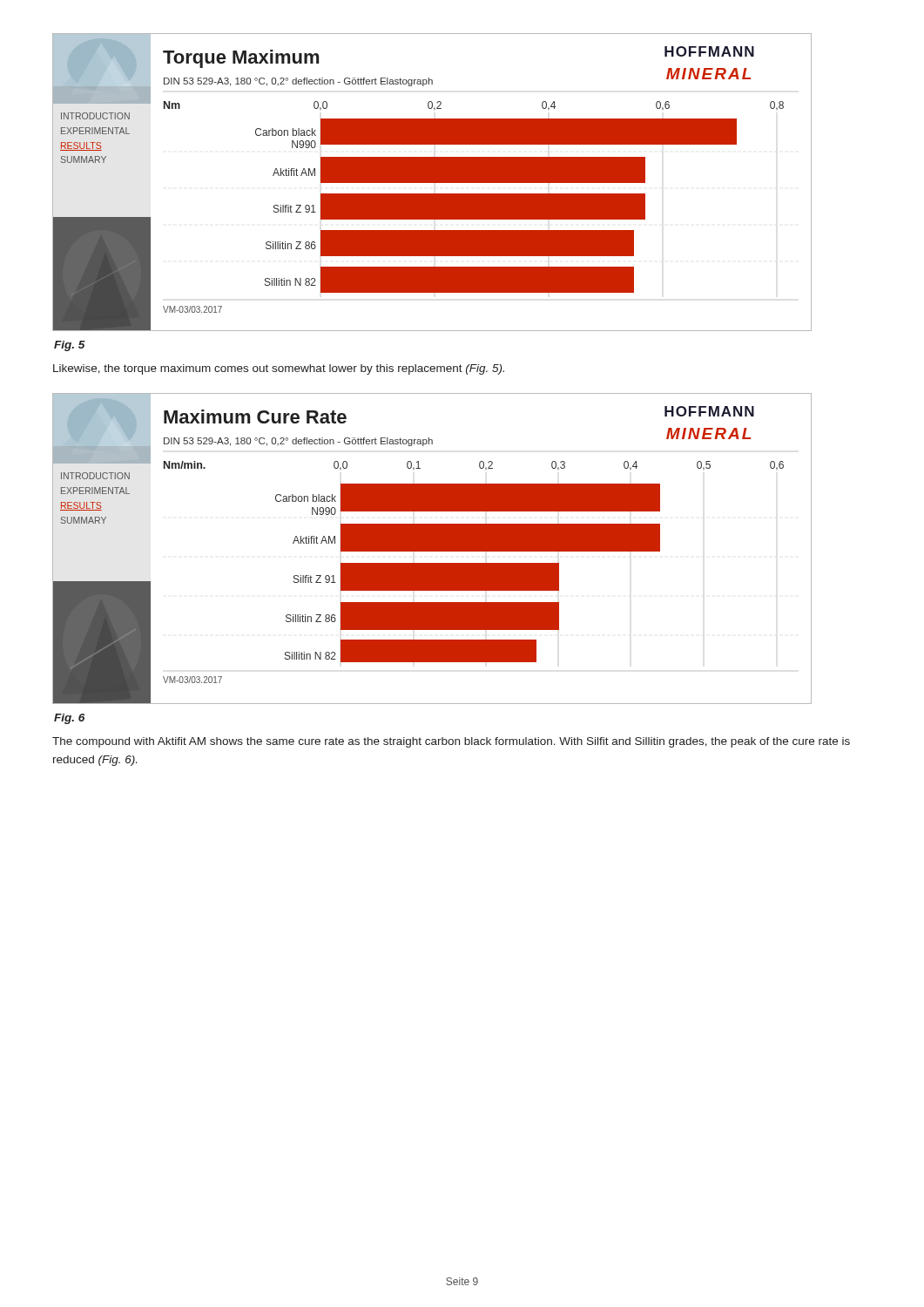Click on the caption containing "Fig. 5"

tap(69, 345)
